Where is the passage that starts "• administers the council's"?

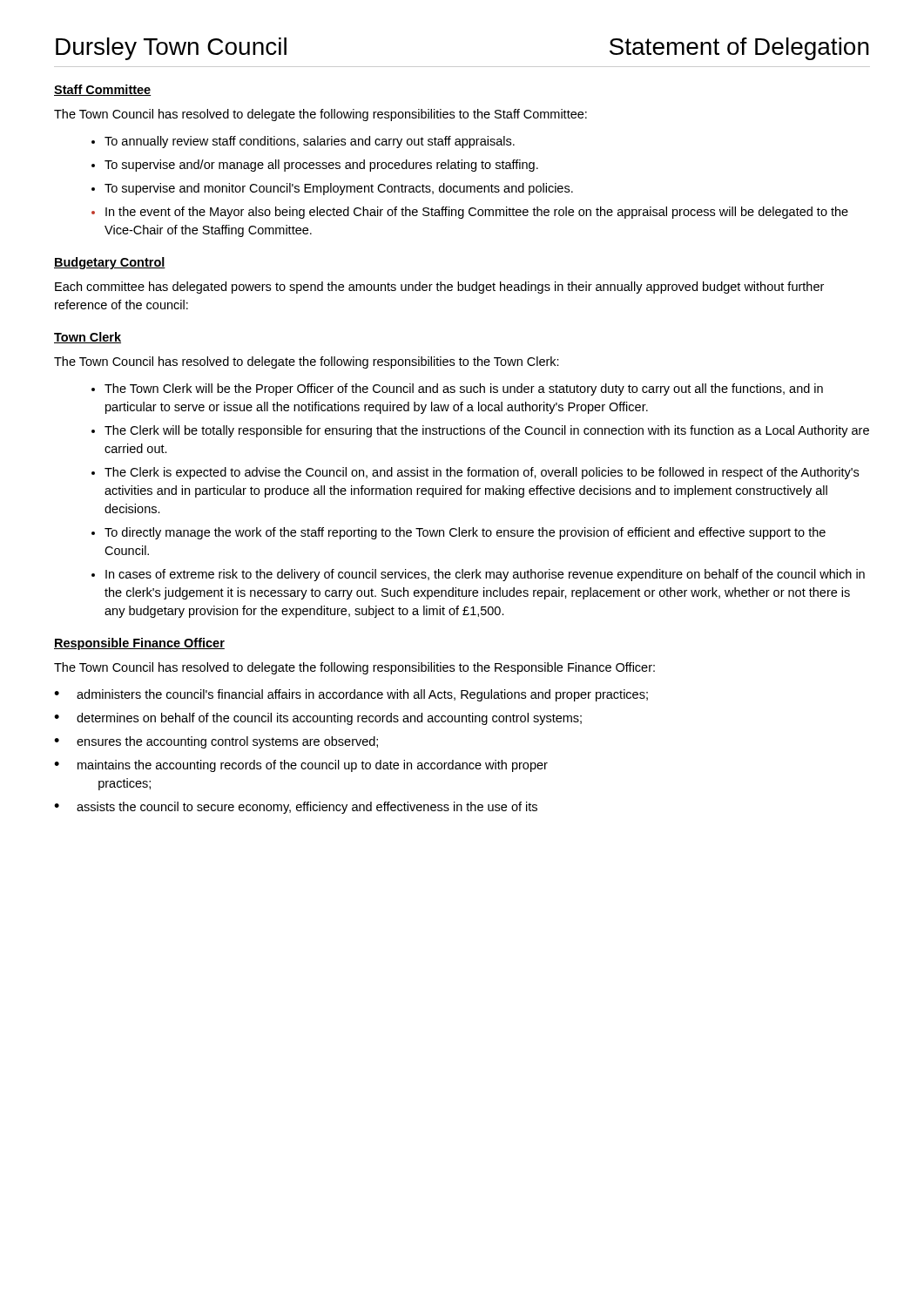tap(462, 695)
